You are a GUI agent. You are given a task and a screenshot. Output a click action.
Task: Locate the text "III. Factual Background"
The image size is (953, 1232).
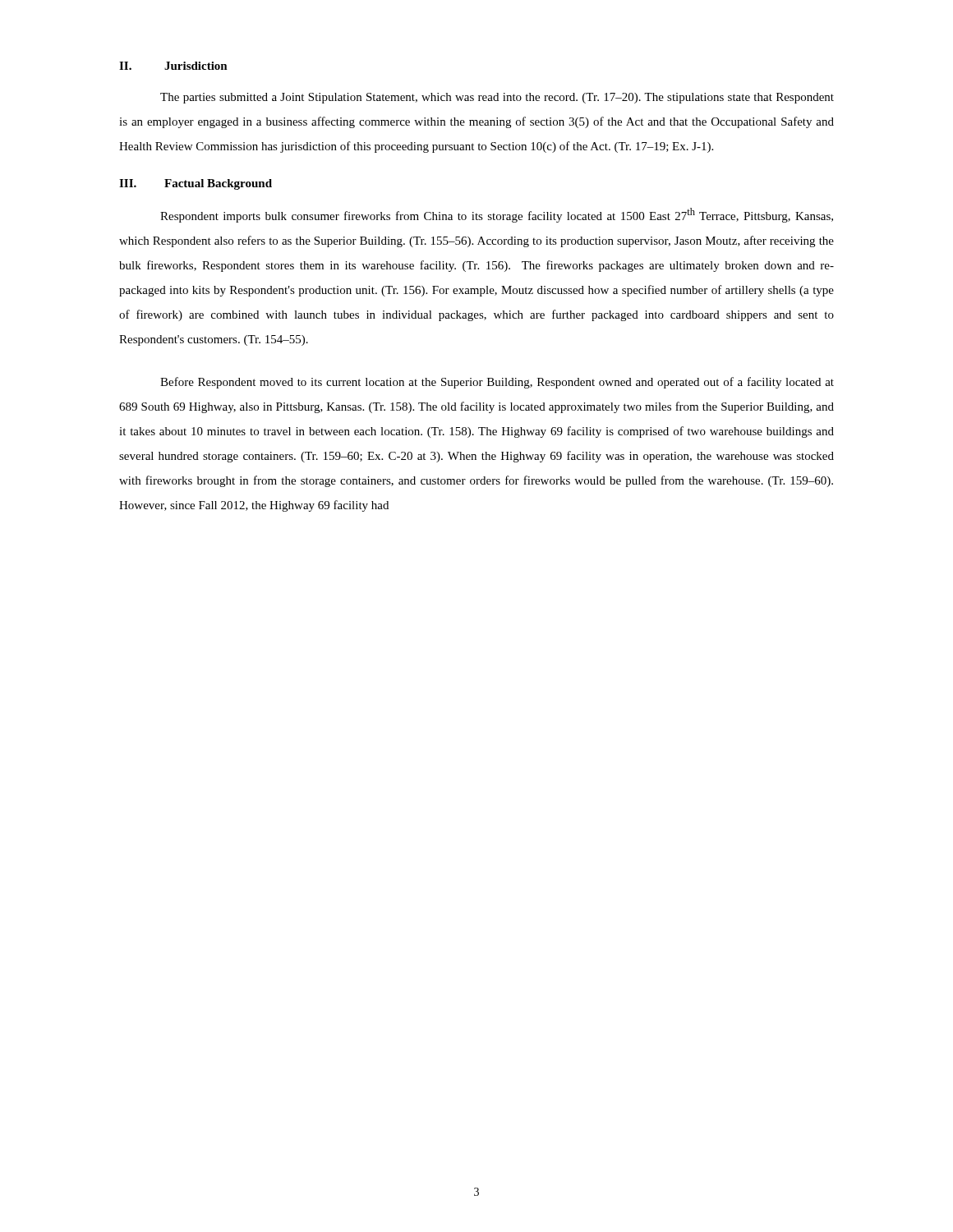196,184
